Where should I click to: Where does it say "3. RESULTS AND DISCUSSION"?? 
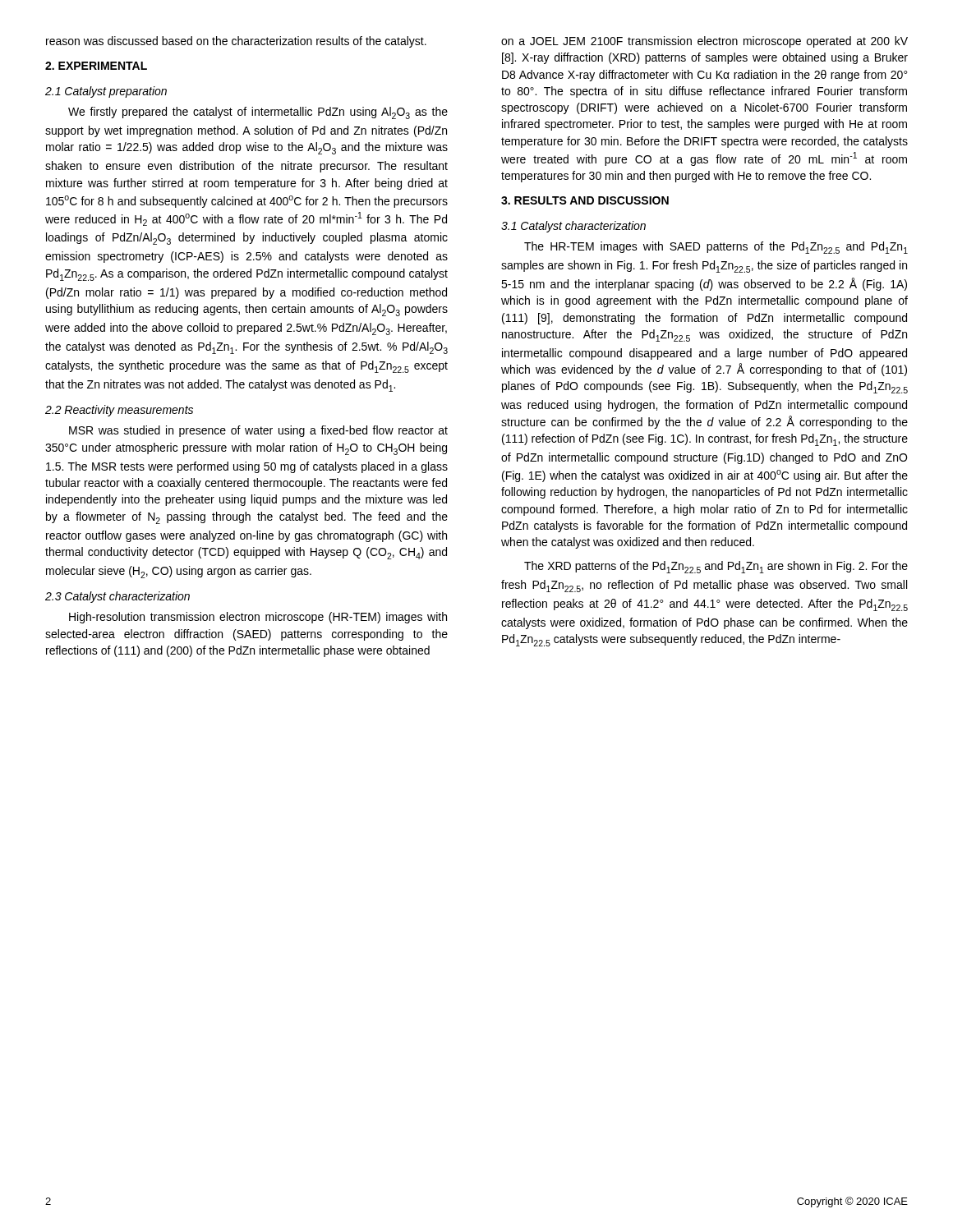pyautogui.click(x=585, y=200)
